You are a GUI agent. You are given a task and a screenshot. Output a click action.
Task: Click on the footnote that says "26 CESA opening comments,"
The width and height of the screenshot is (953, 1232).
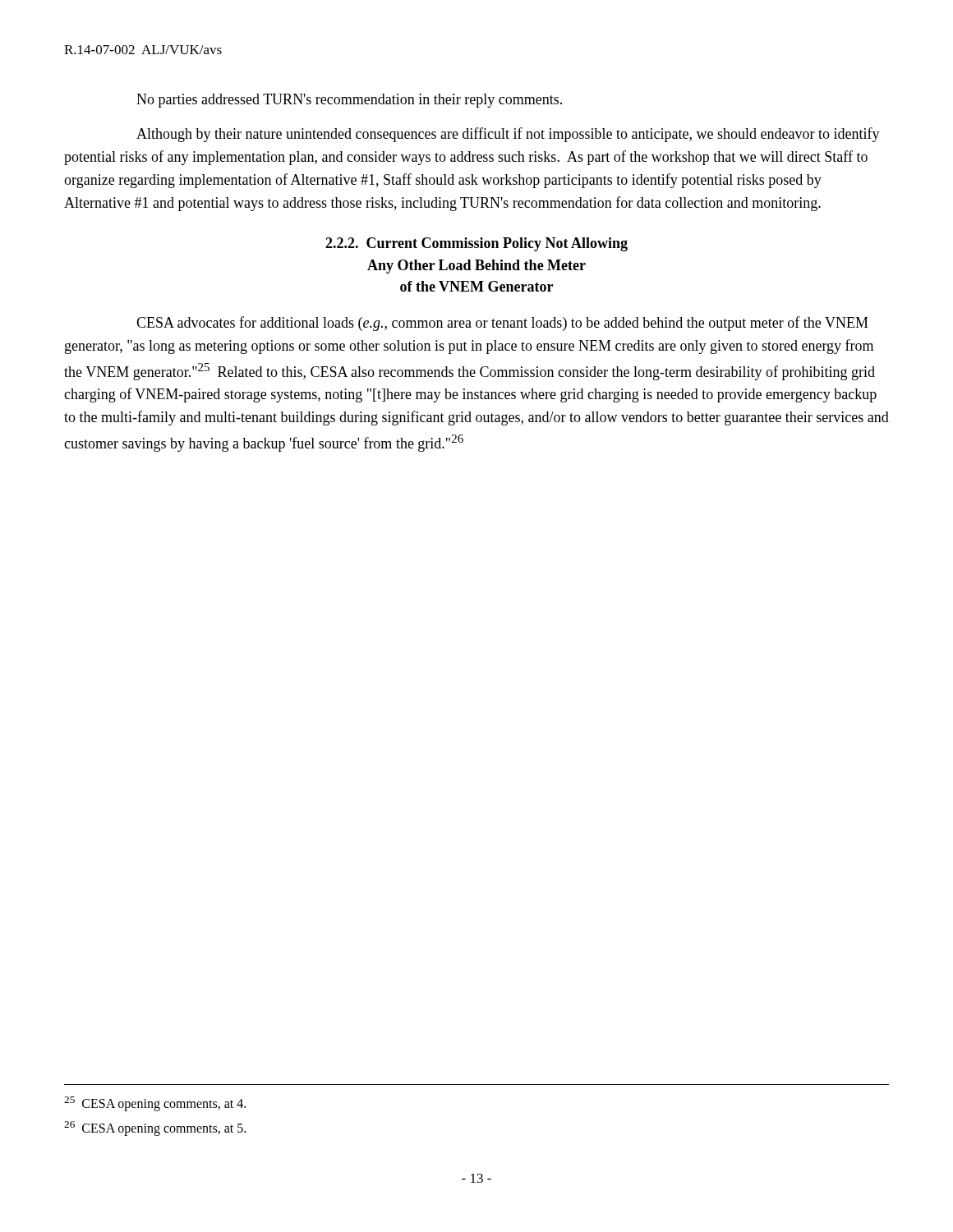pos(155,1127)
